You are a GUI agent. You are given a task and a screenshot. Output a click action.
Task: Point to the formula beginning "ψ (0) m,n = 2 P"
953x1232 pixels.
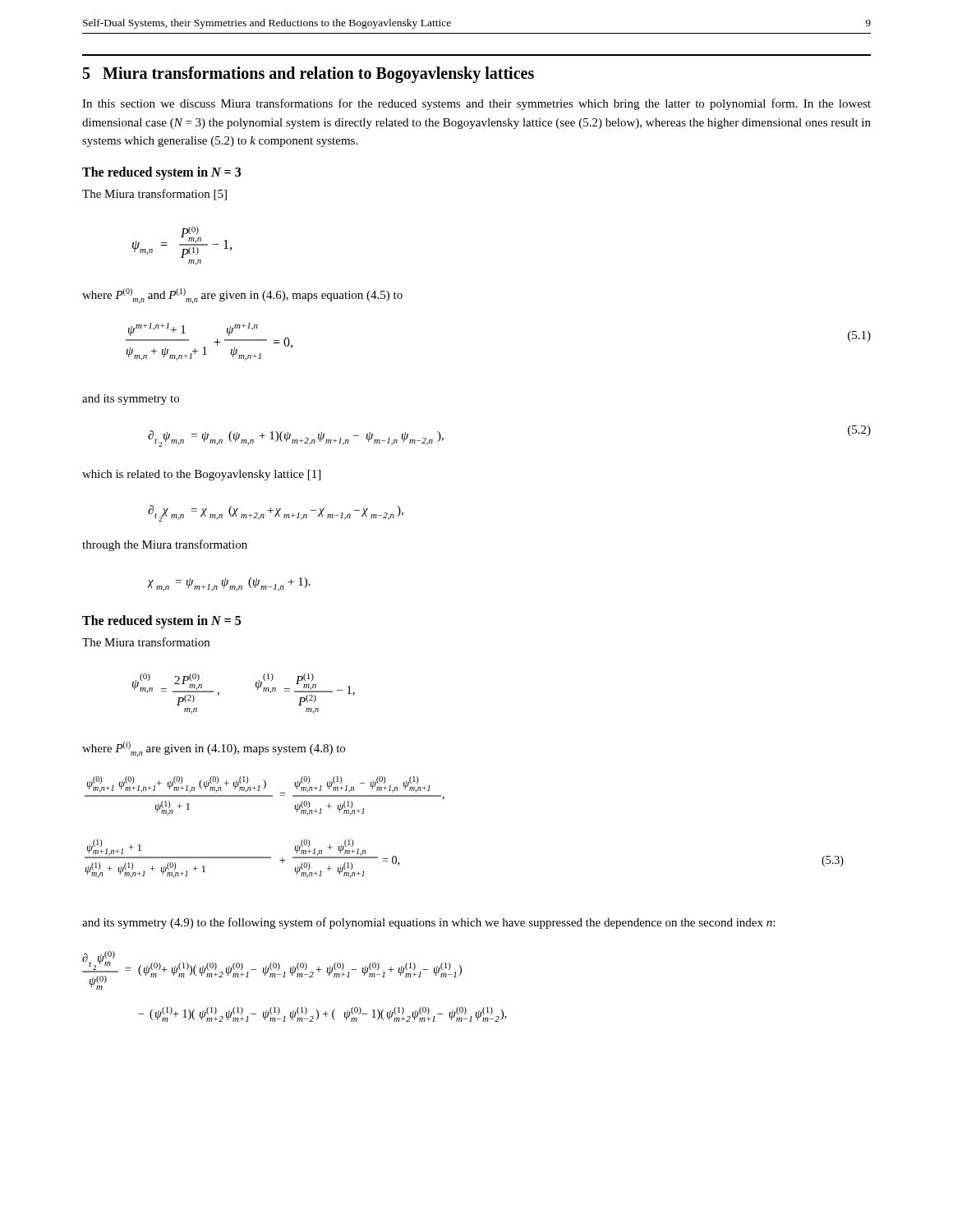tap(337, 693)
